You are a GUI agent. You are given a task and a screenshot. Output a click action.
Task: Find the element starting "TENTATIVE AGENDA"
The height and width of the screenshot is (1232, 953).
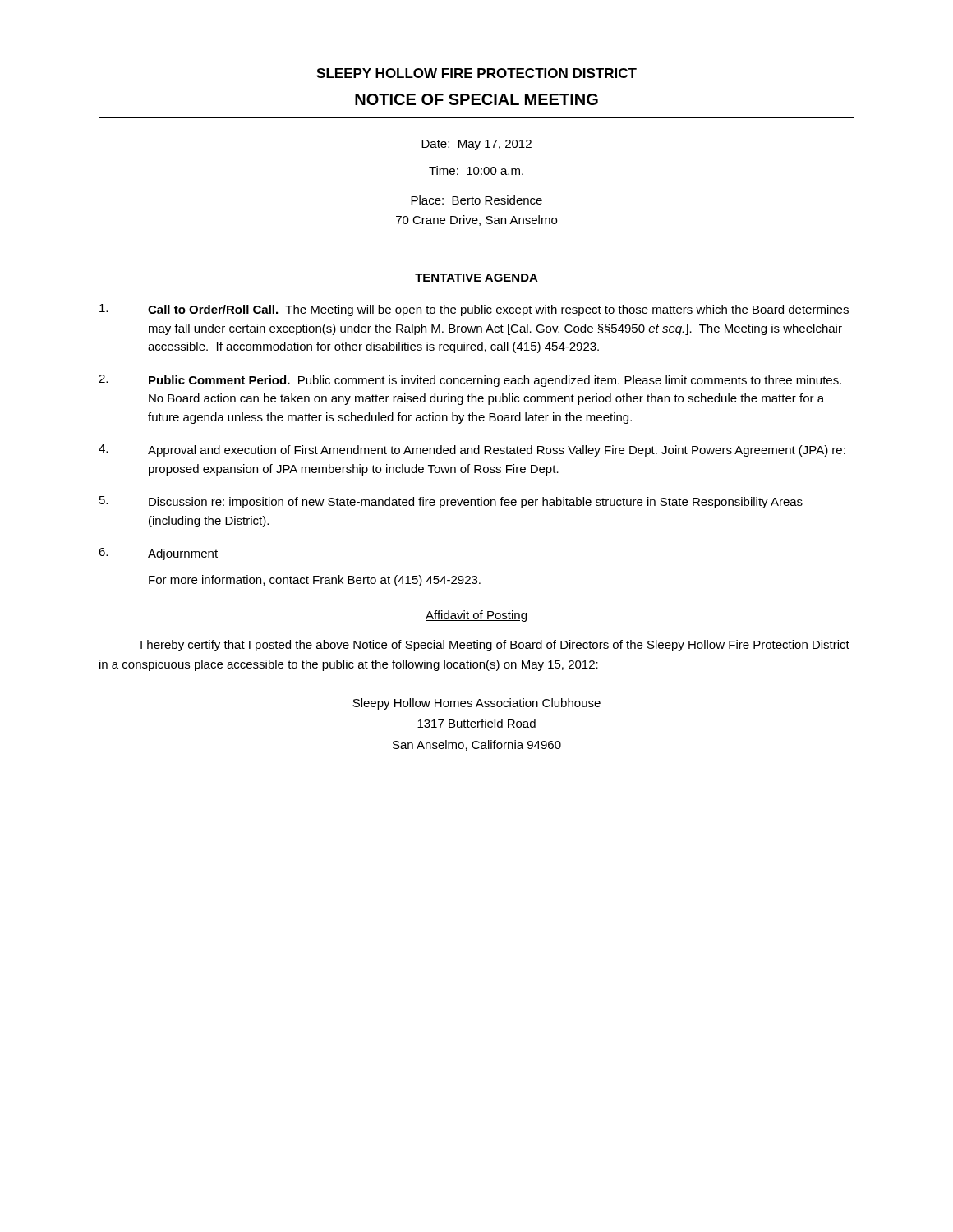pos(476,277)
